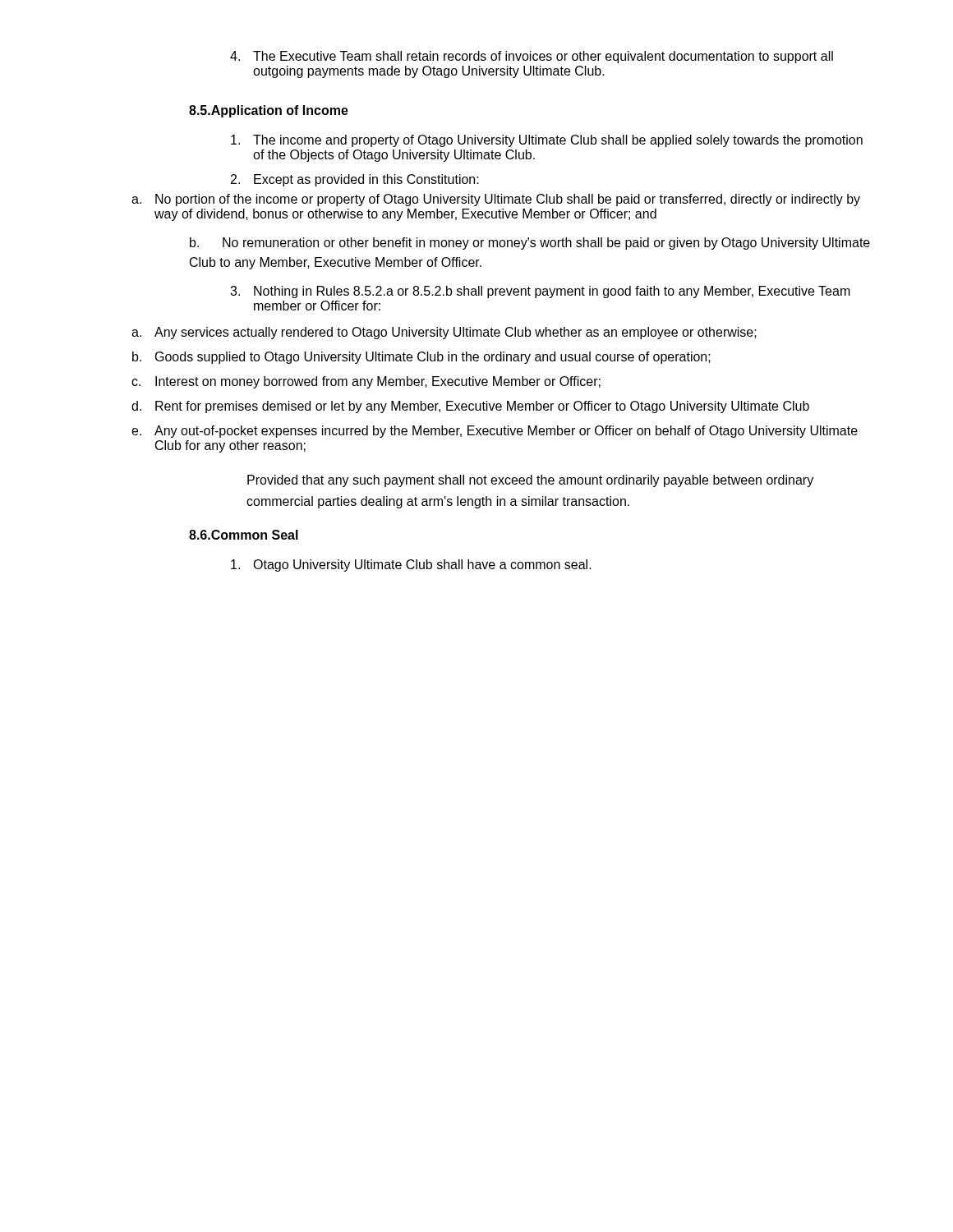Viewport: 953px width, 1232px height.
Task: Click on the list item that reads "4. The Executive Team"
Action: 550,64
